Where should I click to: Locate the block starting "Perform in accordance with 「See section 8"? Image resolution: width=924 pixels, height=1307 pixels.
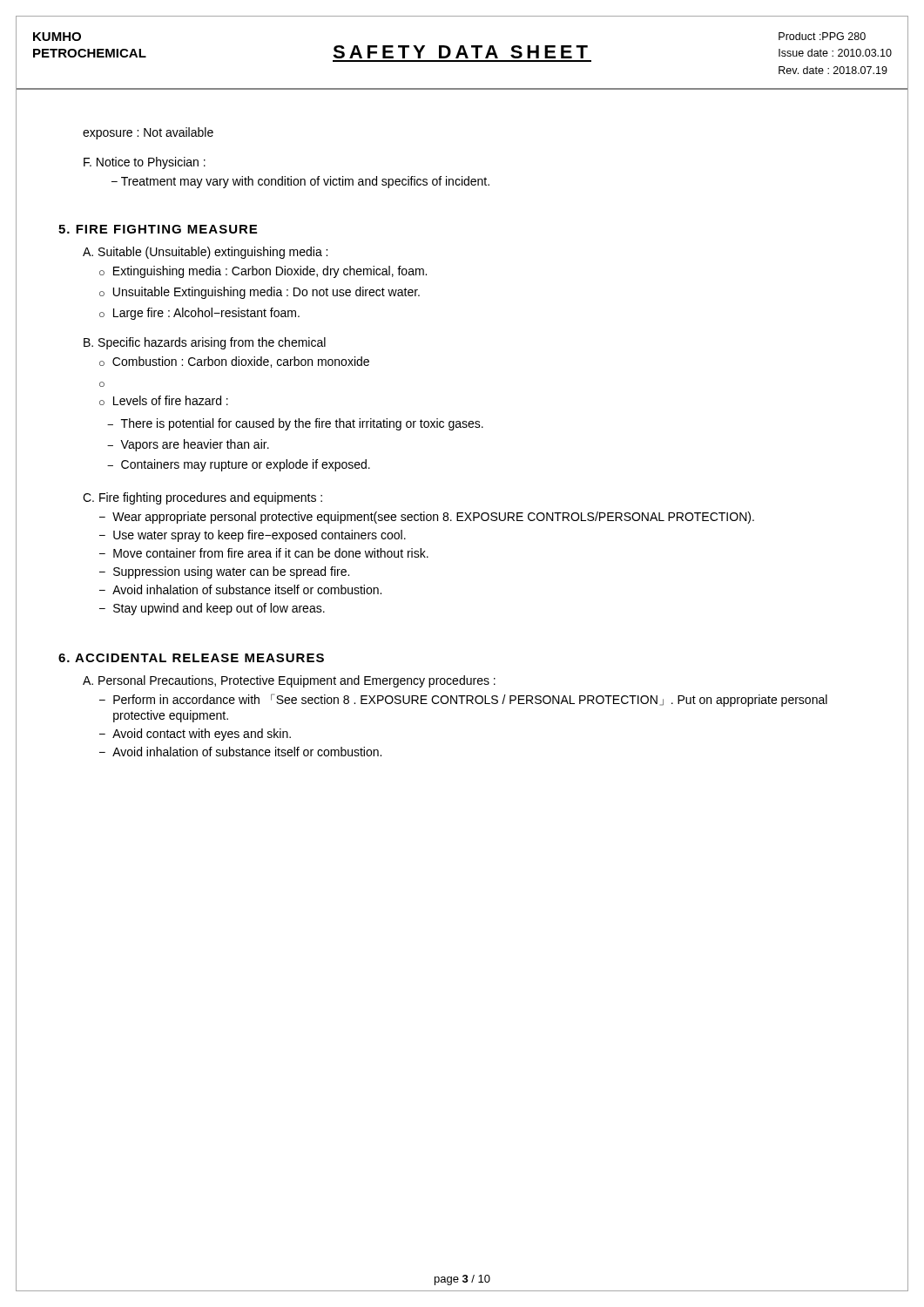point(489,708)
